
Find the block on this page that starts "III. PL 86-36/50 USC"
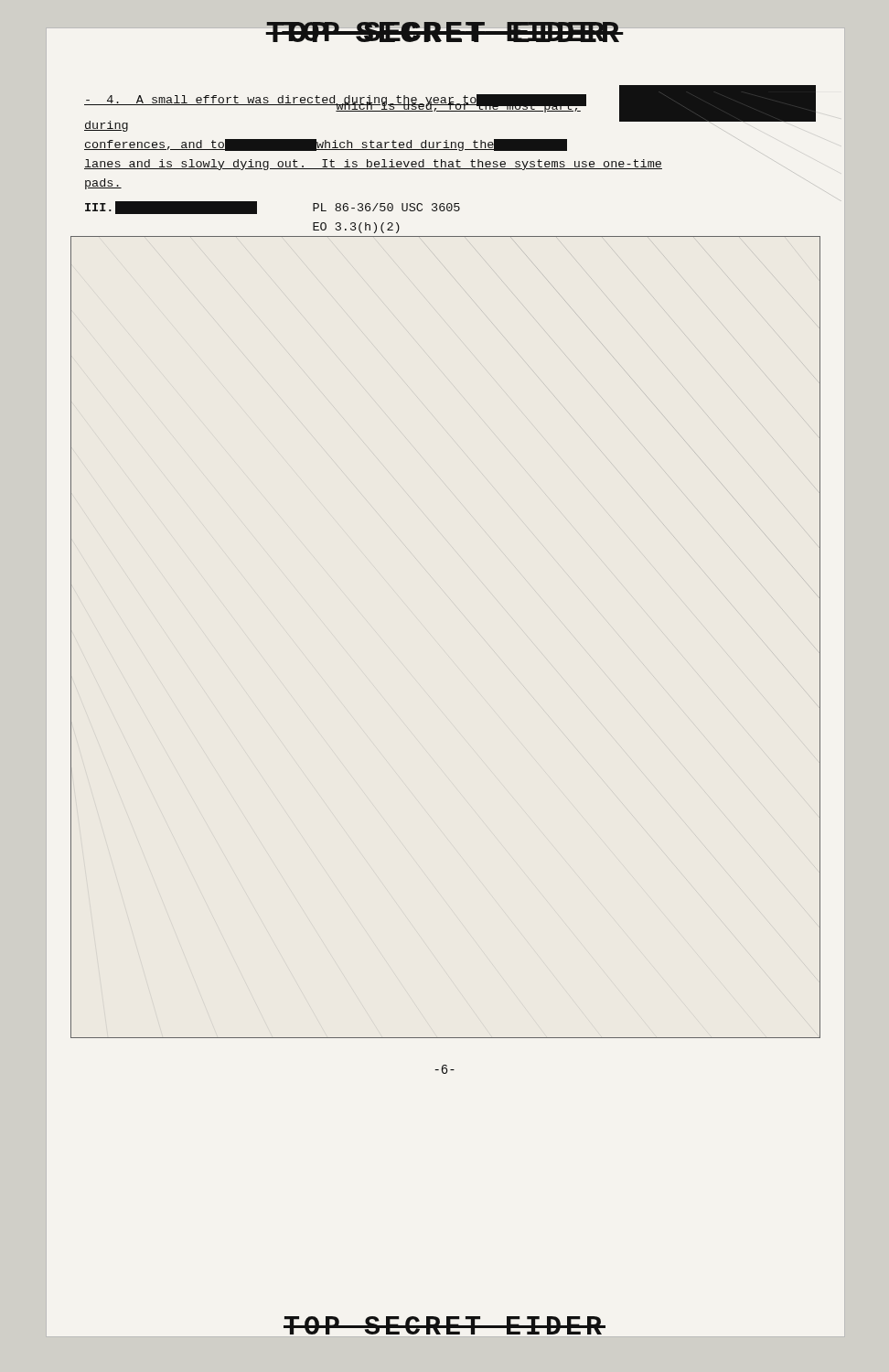coord(450,218)
